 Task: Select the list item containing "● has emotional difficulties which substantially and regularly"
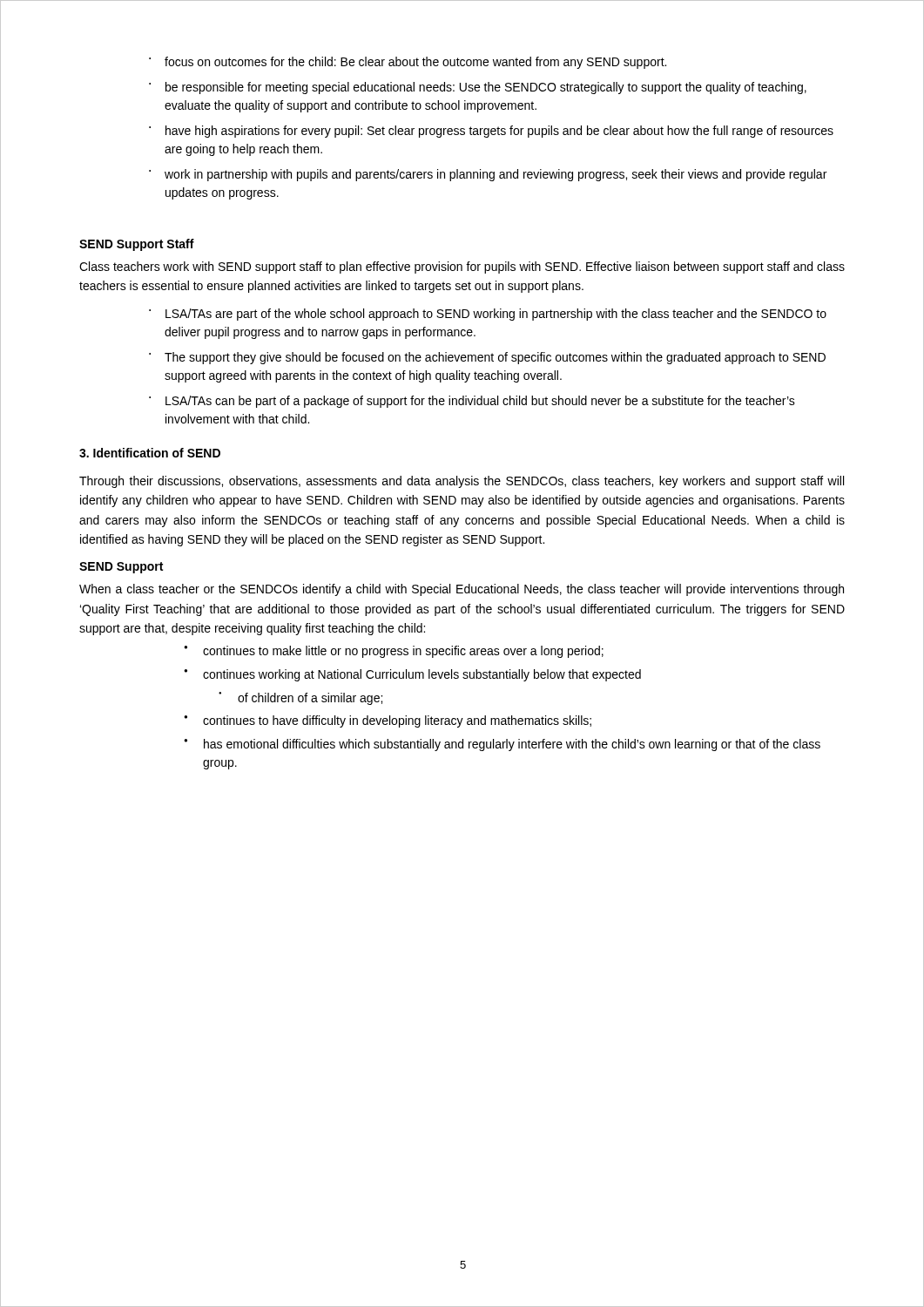(514, 753)
